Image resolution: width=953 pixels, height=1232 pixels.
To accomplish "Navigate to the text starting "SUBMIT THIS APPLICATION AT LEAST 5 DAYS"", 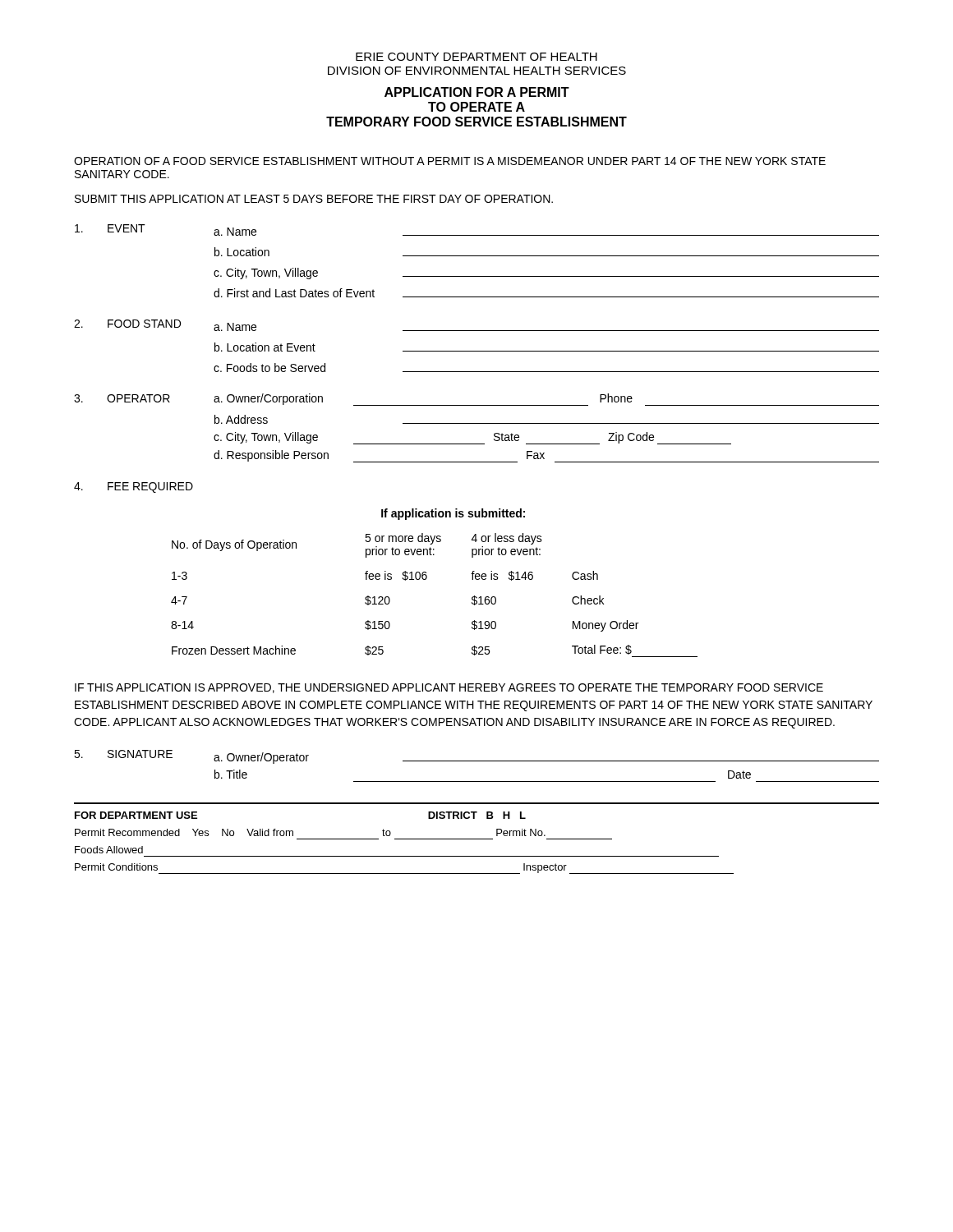I will click(x=314, y=199).
